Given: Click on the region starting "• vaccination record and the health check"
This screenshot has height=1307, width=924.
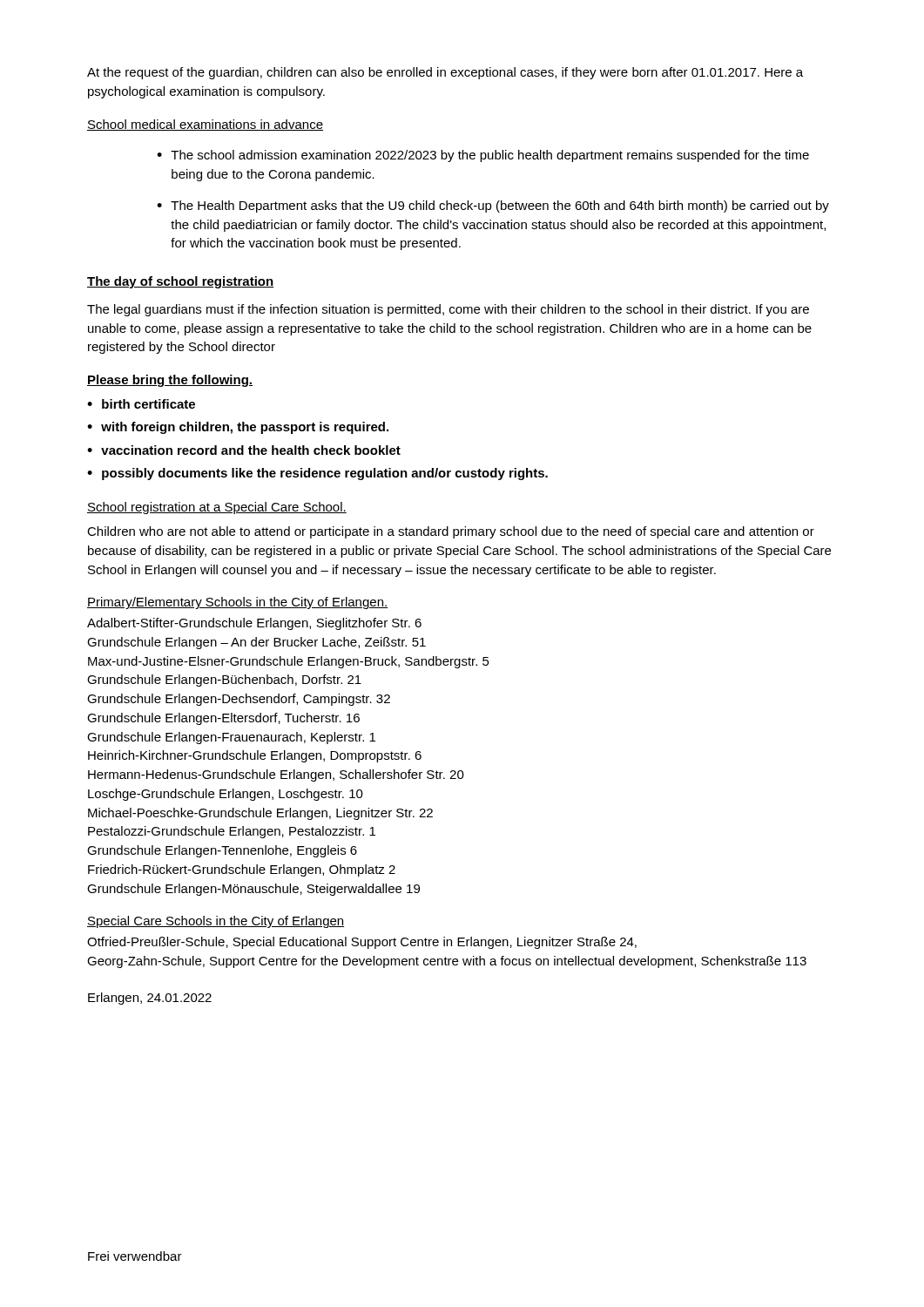Looking at the screenshot, I should [x=244, y=451].
